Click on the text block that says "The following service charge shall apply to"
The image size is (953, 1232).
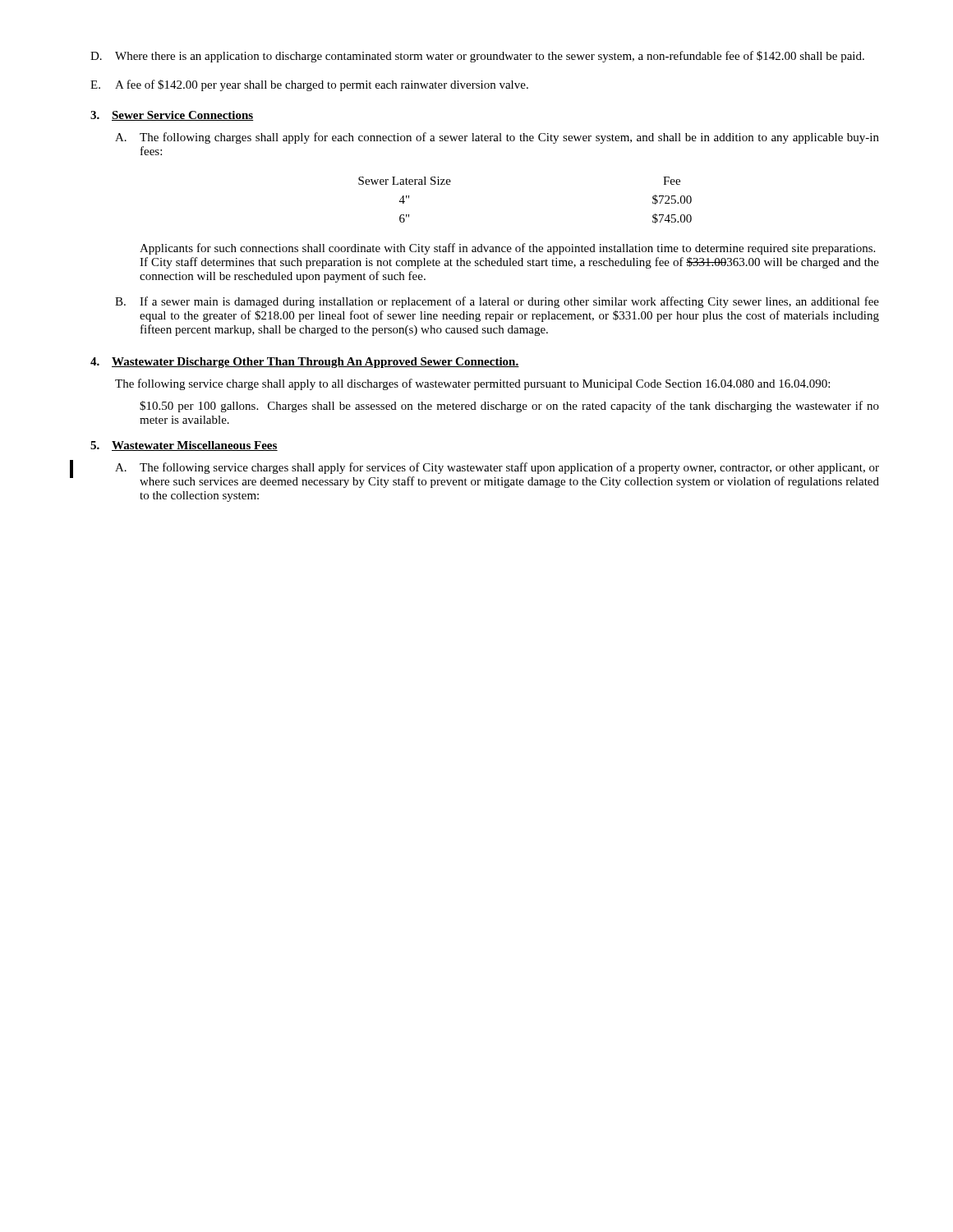pyautogui.click(x=473, y=384)
